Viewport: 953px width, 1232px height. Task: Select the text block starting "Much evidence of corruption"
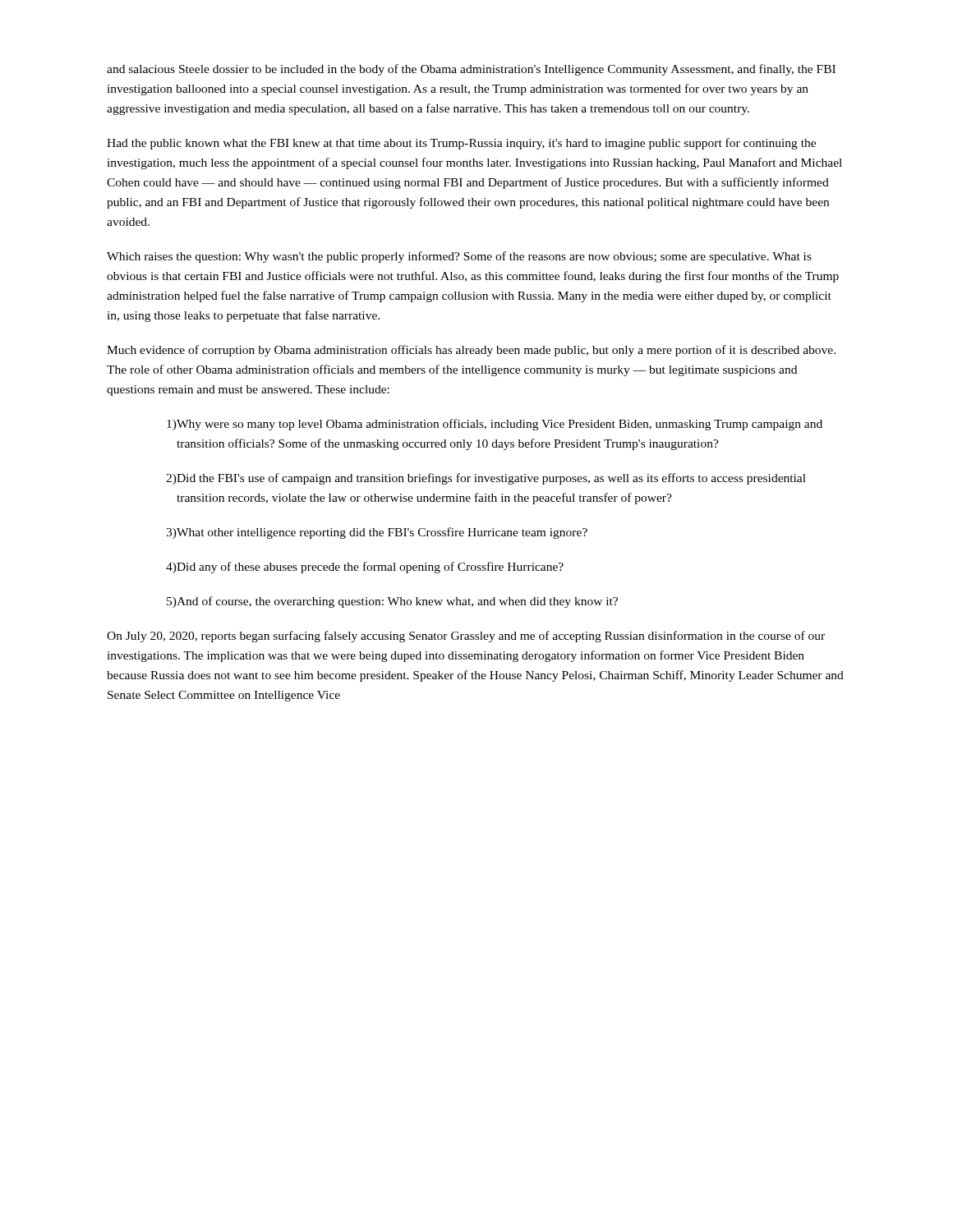tap(472, 369)
